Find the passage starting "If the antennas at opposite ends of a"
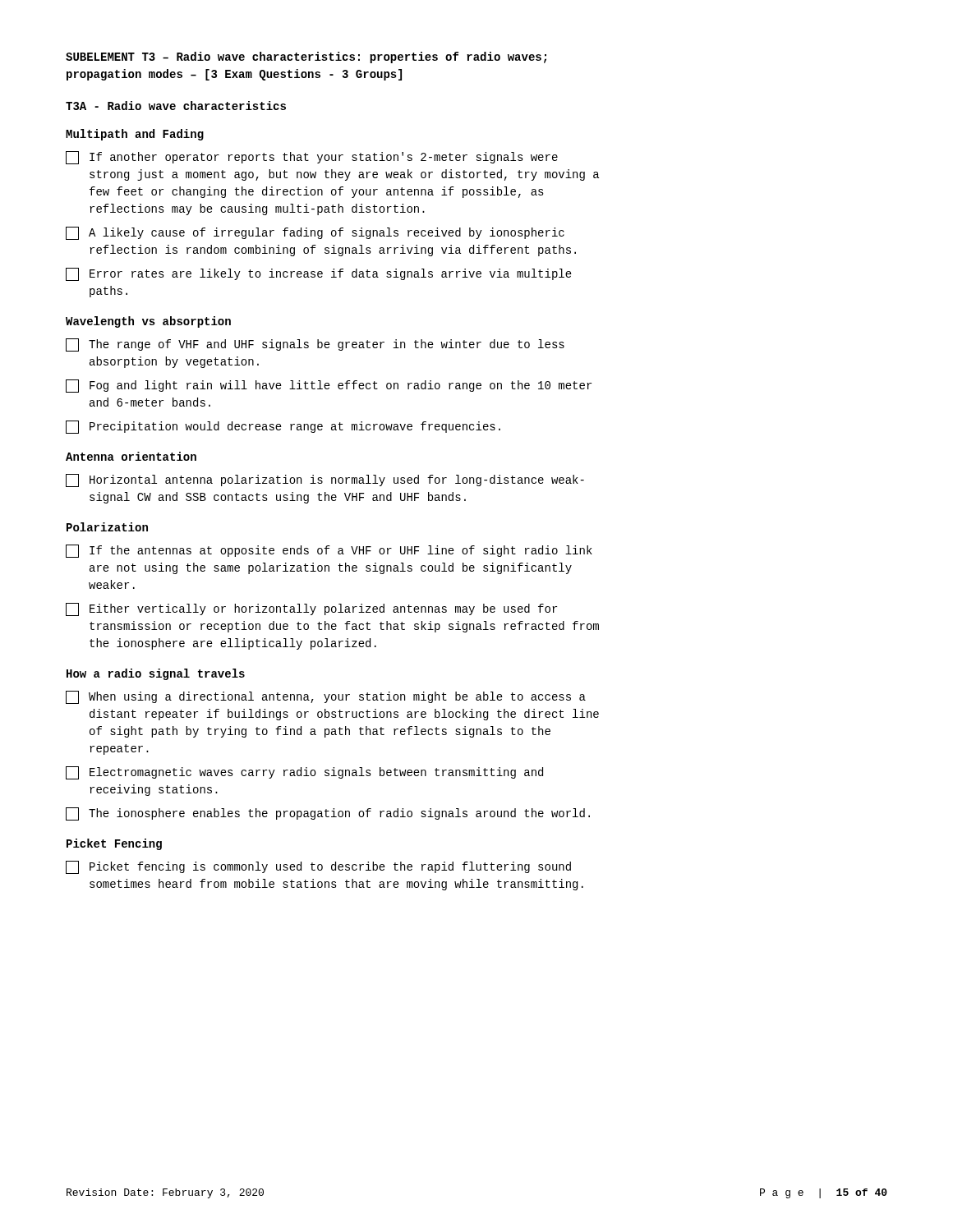The width and height of the screenshot is (953, 1232). tap(476, 569)
